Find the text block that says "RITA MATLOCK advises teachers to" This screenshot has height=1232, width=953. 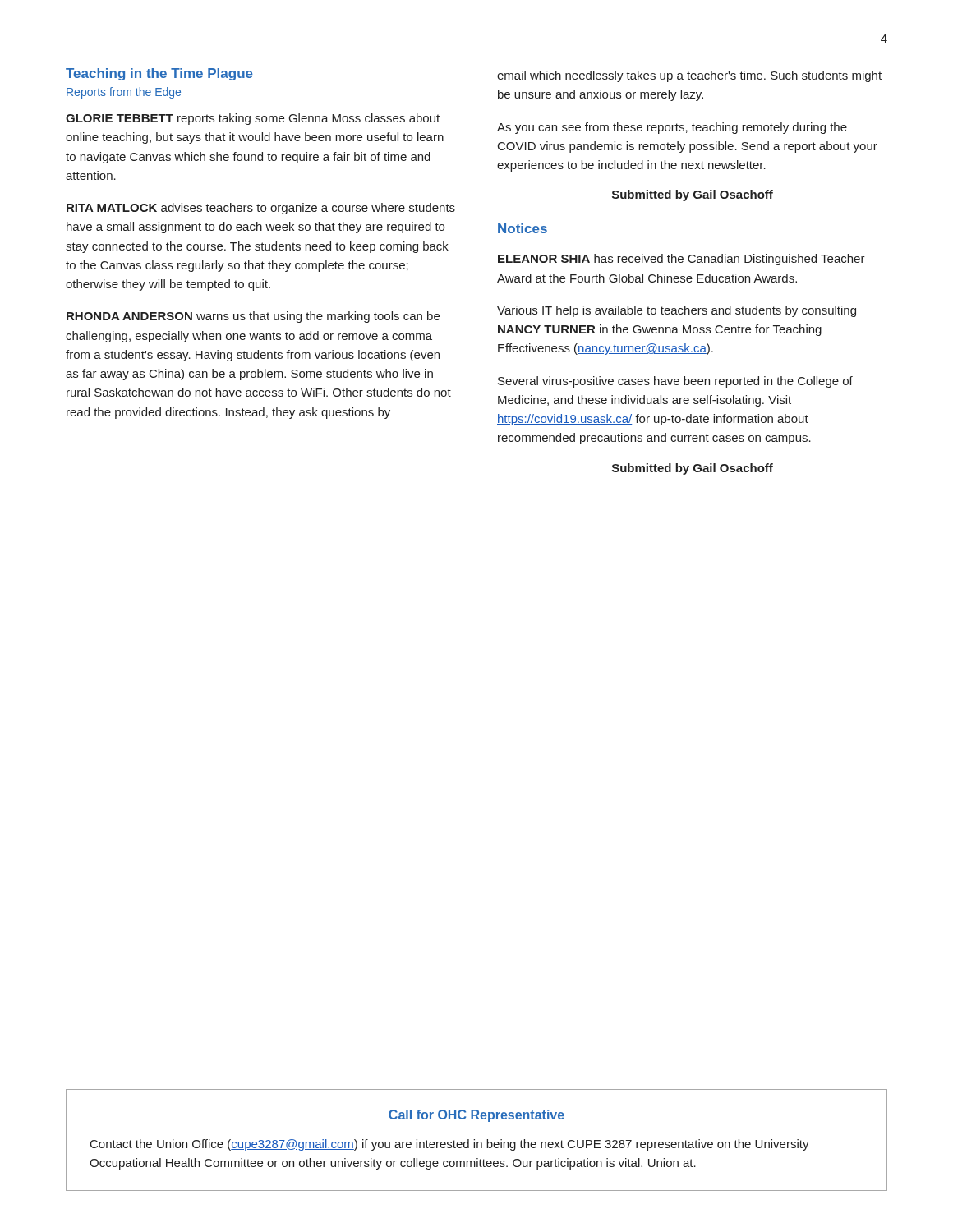(x=261, y=246)
